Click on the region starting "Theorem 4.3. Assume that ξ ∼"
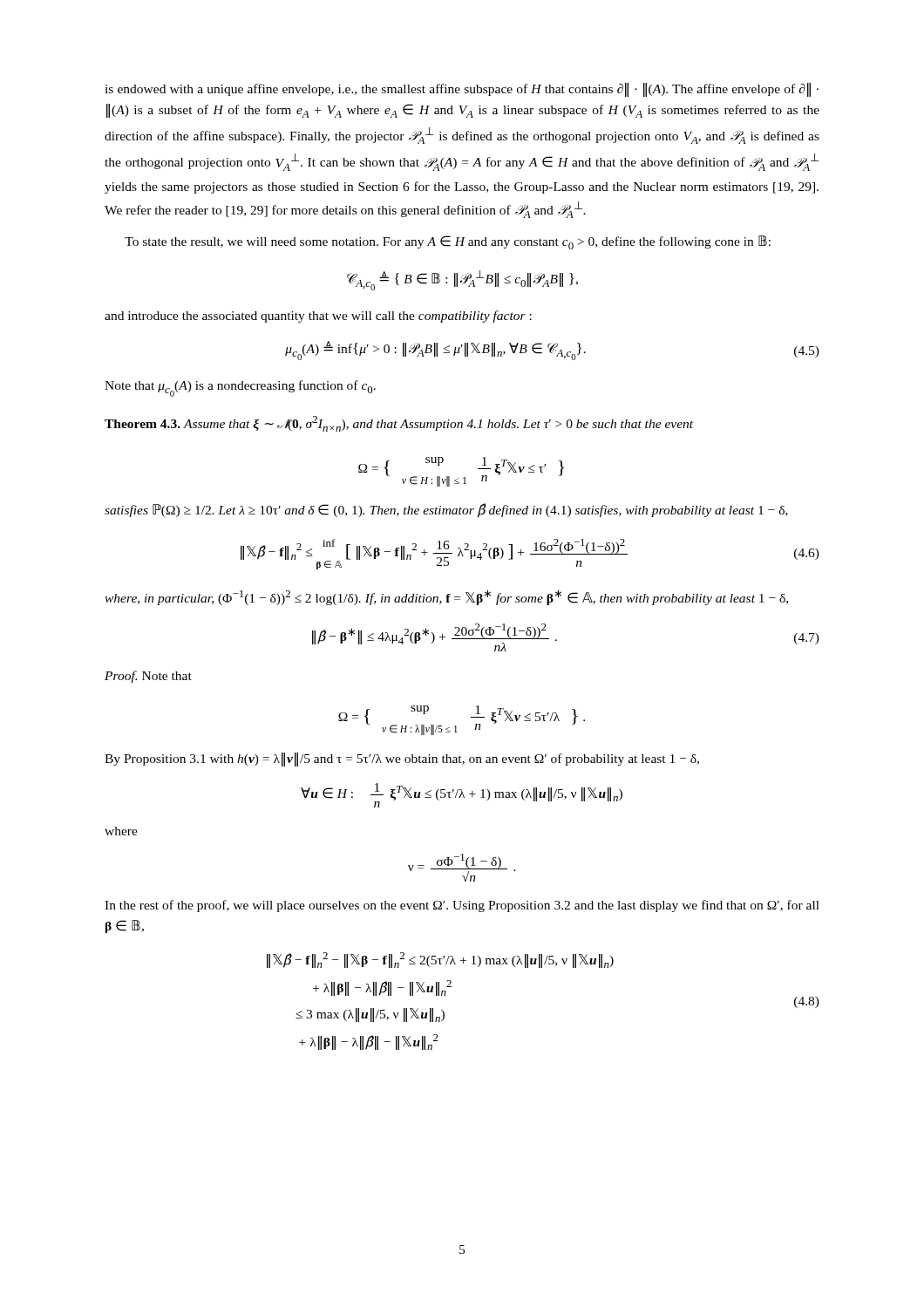This screenshot has width=924, height=1308. pyautogui.click(x=399, y=423)
